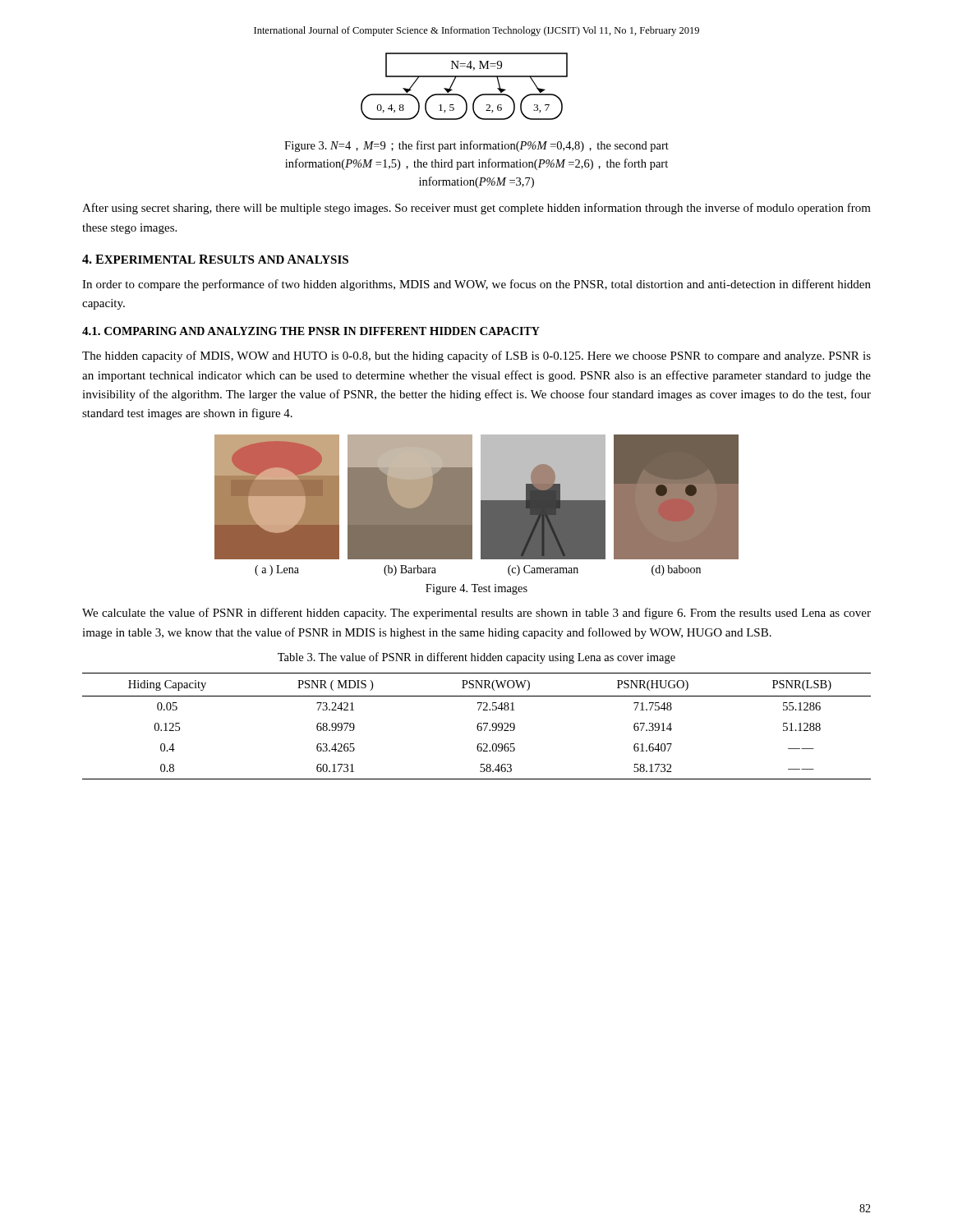Select the text block containing "After using secret sharing, there will"
Screen dimensions: 1232x953
tap(476, 218)
